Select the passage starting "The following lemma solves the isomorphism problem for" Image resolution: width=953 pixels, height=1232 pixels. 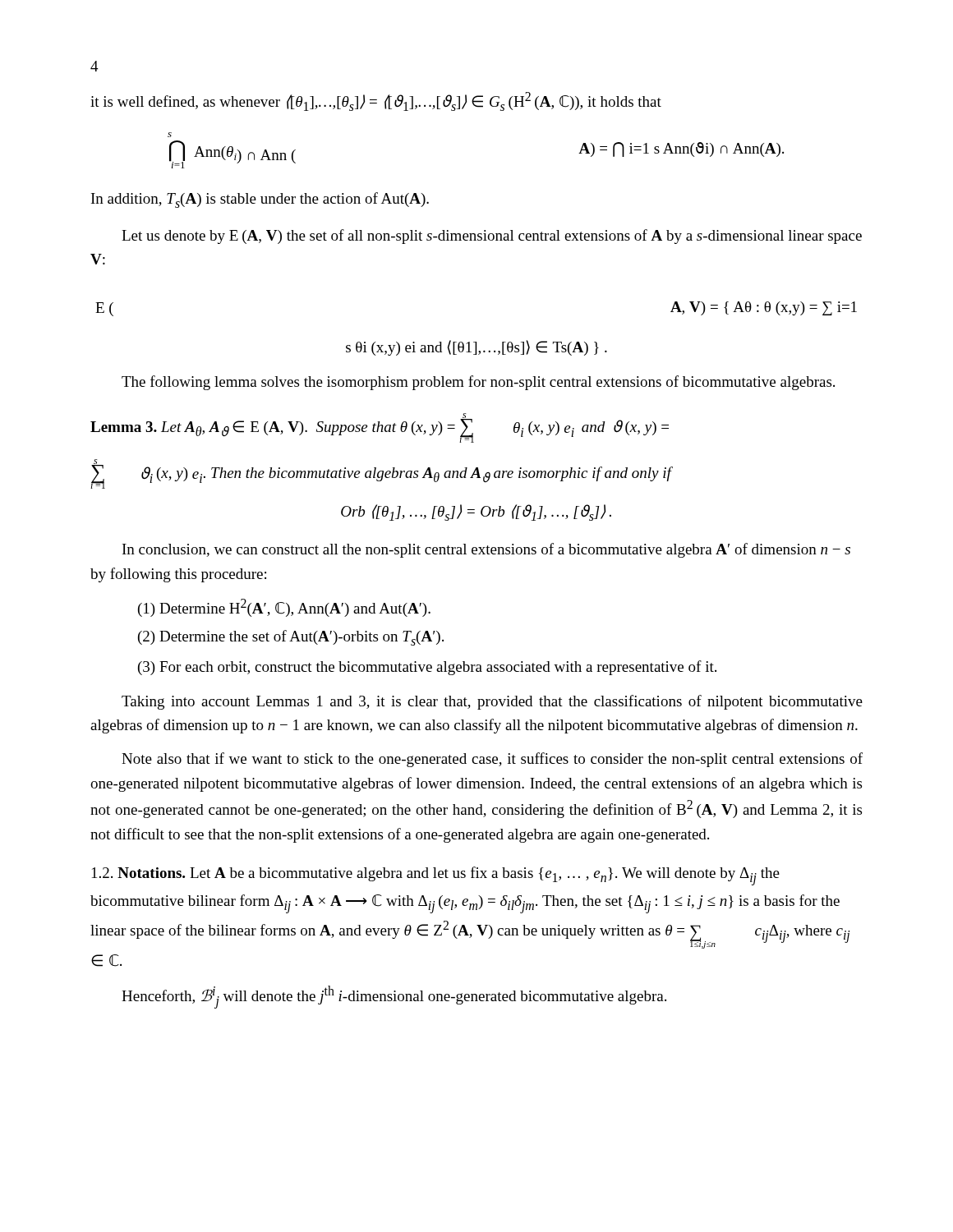[479, 381]
